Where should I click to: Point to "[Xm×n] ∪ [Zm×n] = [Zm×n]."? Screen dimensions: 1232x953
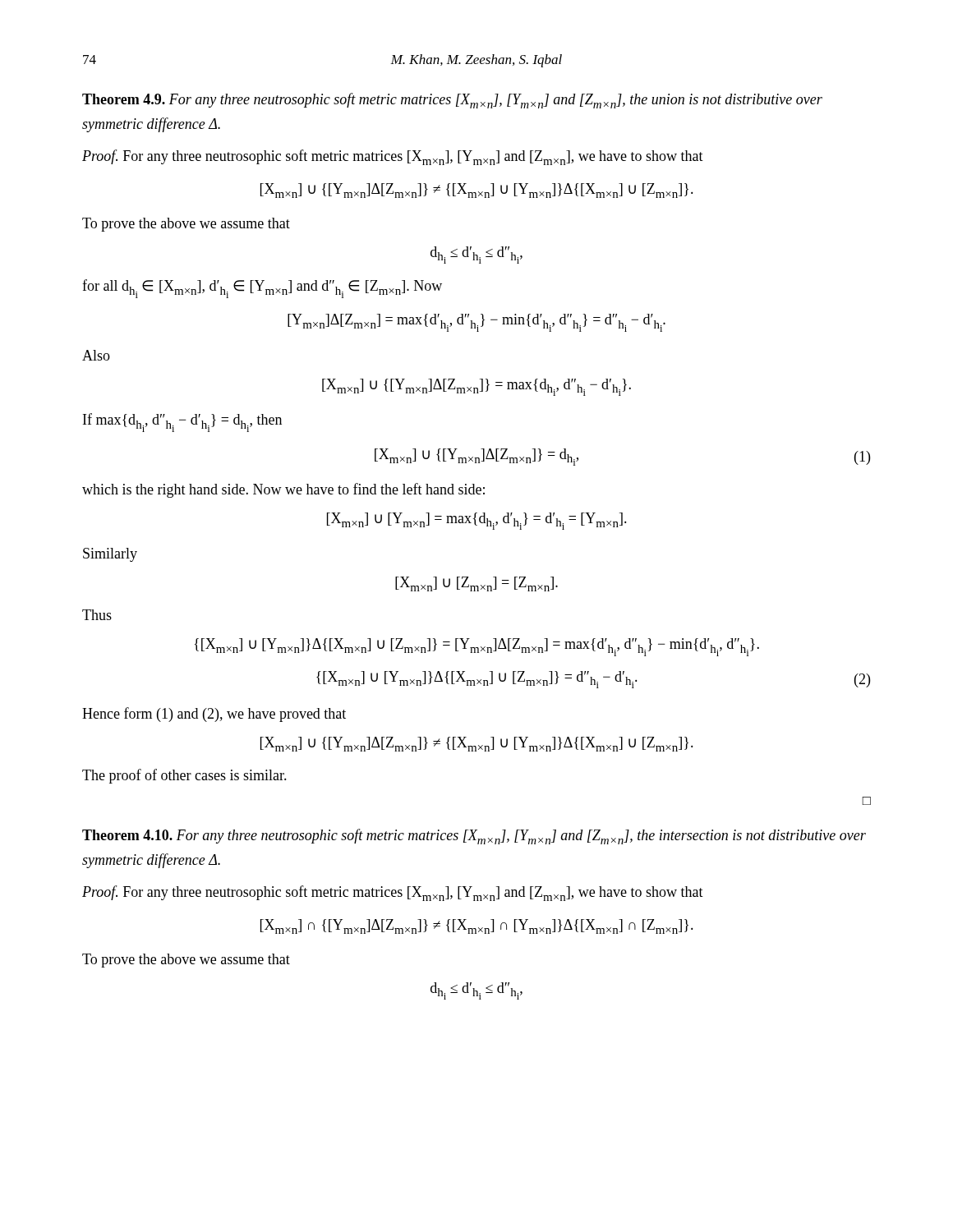pos(476,584)
